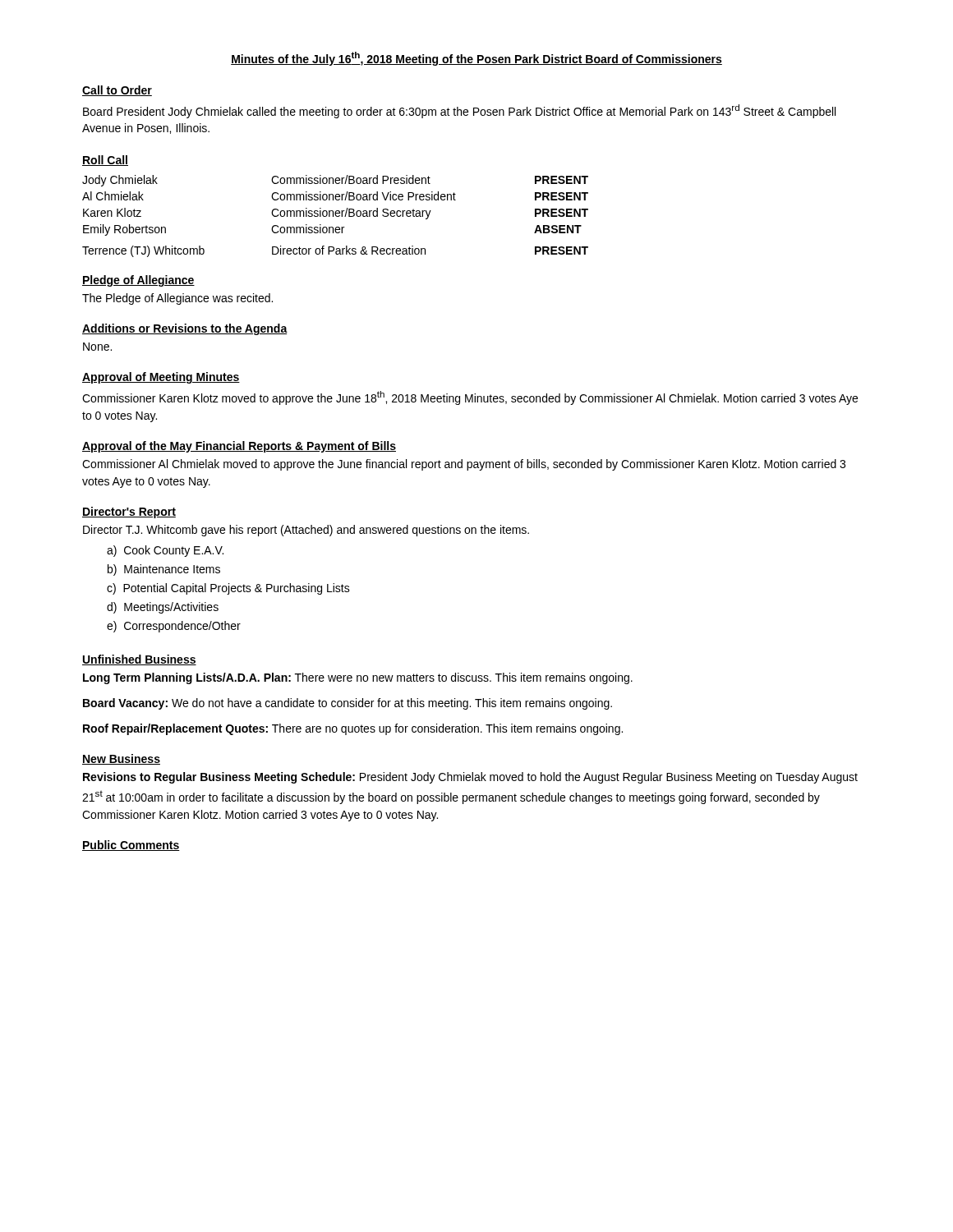Select the section header that reads "Director's Report"
Image resolution: width=953 pixels, height=1232 pixels.
129,512
